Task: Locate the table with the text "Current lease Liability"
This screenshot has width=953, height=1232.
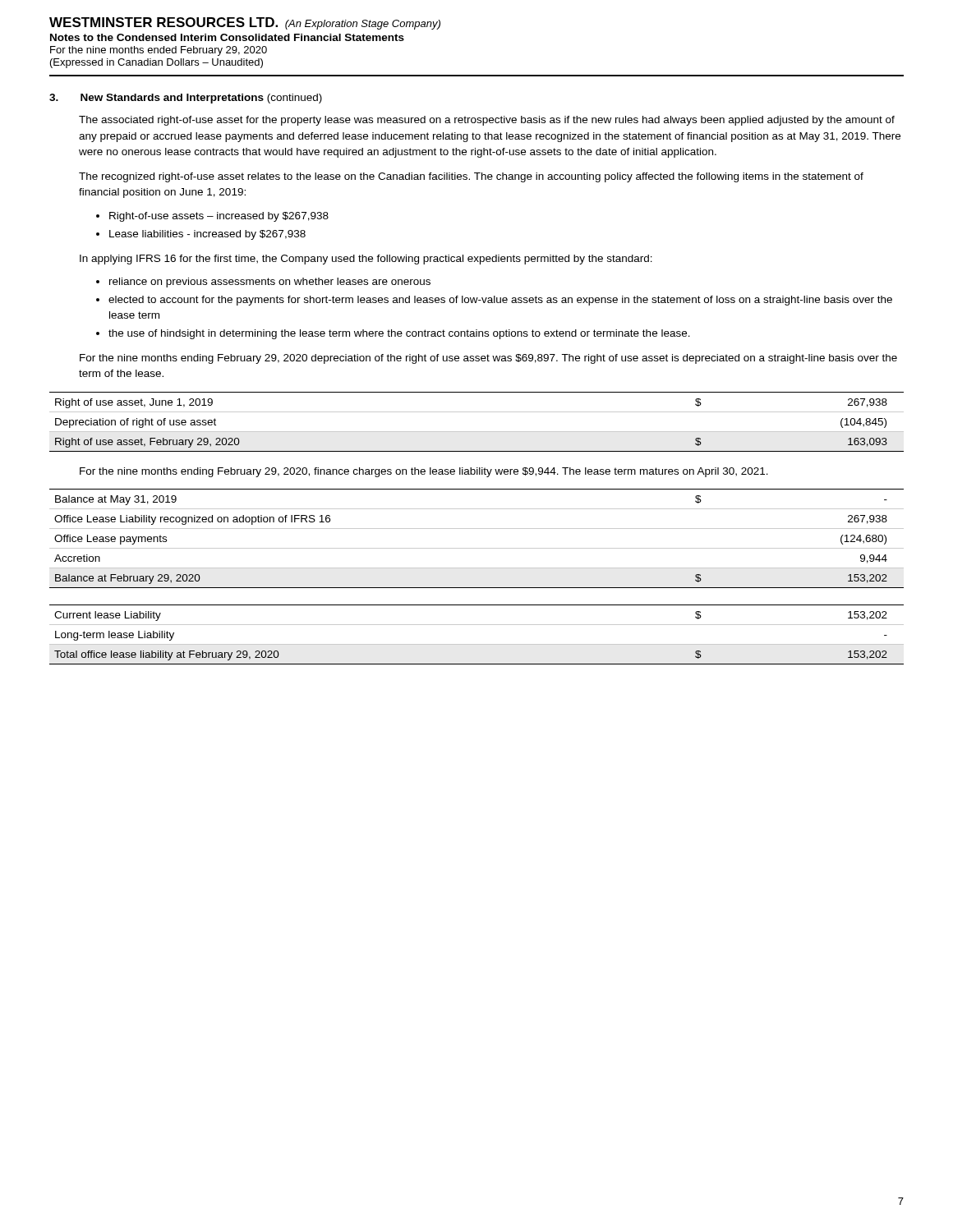Action: tap(476, 635)
